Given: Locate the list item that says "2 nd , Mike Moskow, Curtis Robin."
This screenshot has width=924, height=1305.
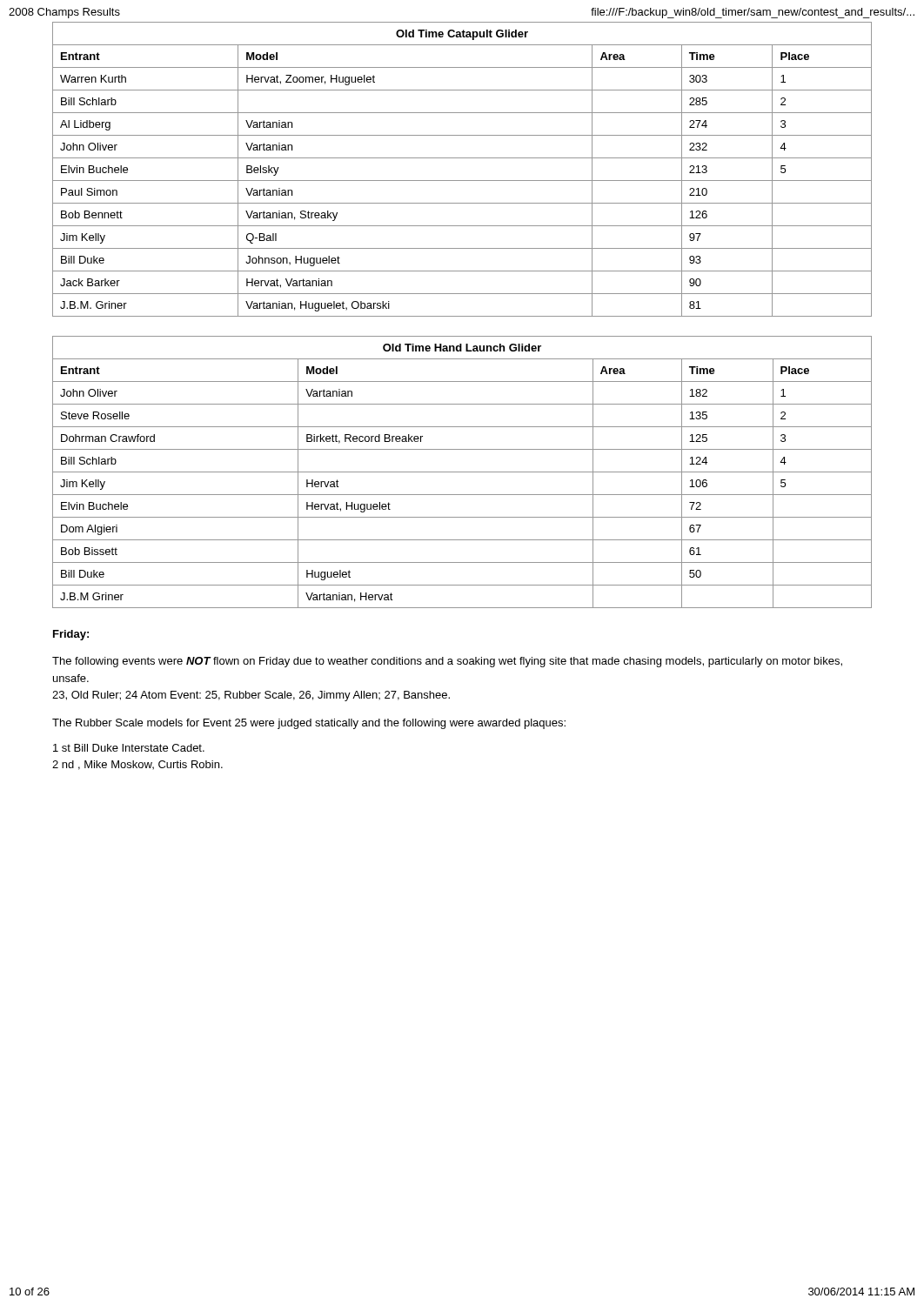Looking at the screenshot, I should pos(138,764).
